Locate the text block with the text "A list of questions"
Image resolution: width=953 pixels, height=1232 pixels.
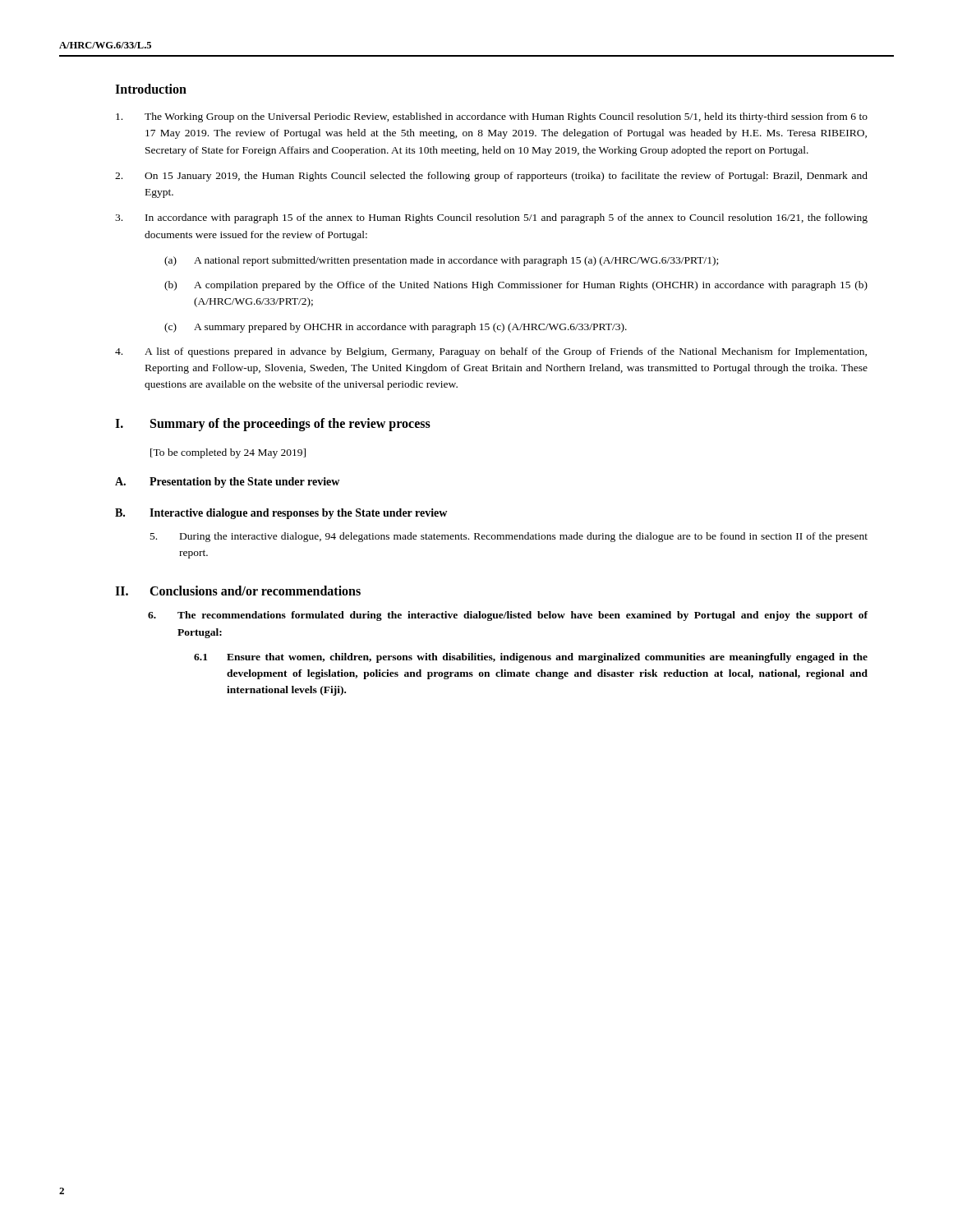pyautogui.click(x=491, y=368)
